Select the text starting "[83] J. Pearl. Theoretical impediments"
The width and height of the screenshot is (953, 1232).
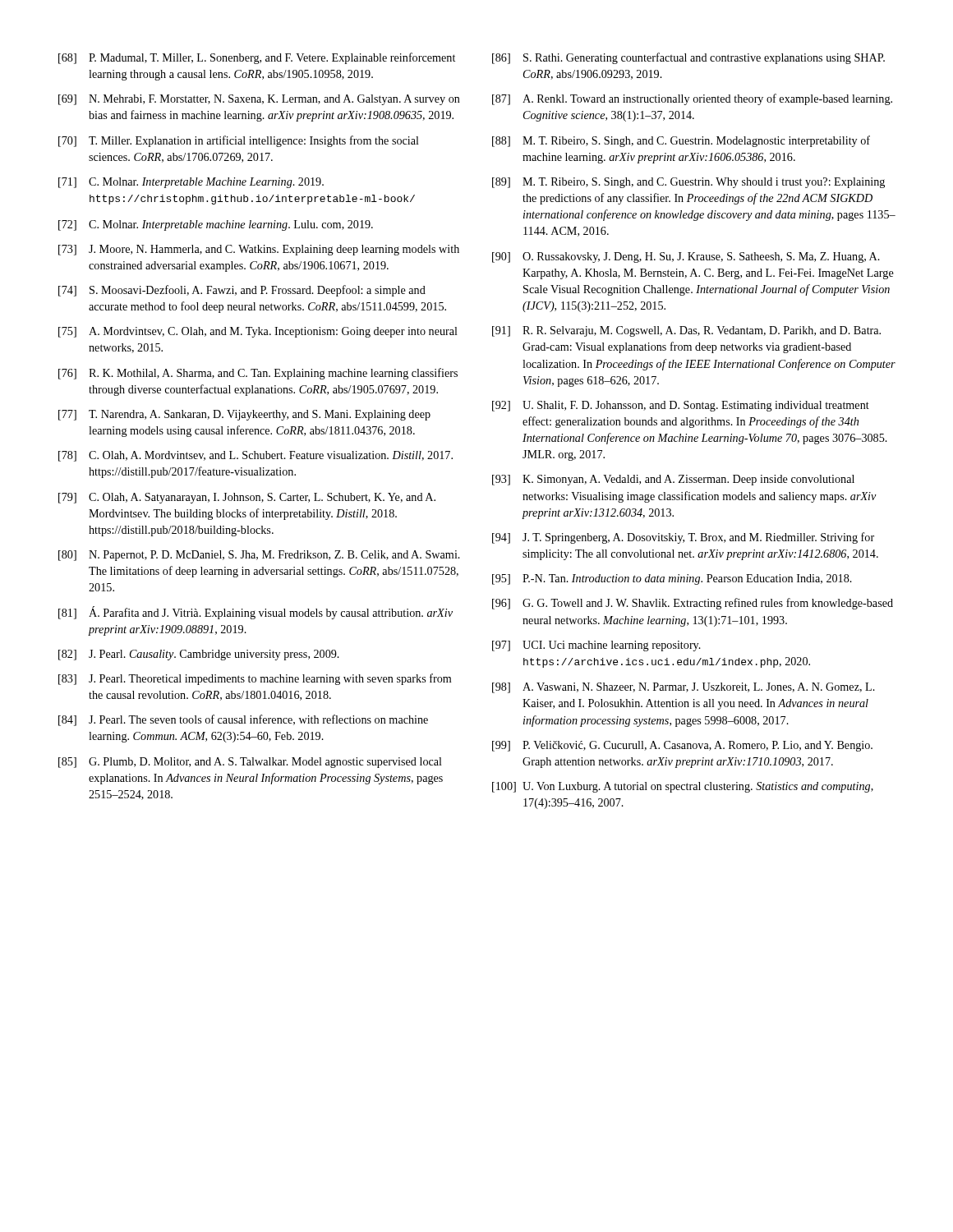click(260, 687)
